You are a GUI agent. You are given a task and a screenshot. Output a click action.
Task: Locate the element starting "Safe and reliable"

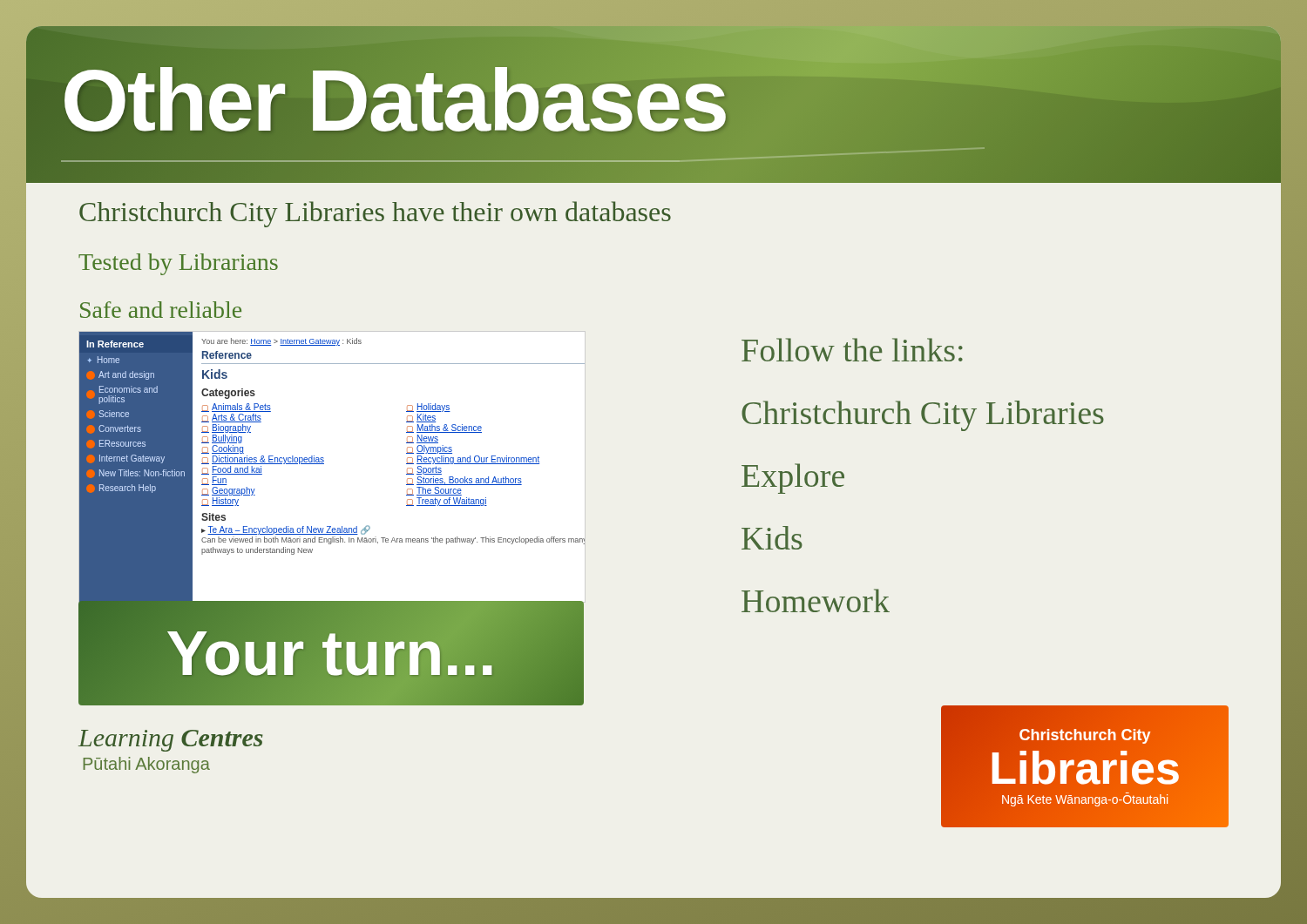coord(160,310)
